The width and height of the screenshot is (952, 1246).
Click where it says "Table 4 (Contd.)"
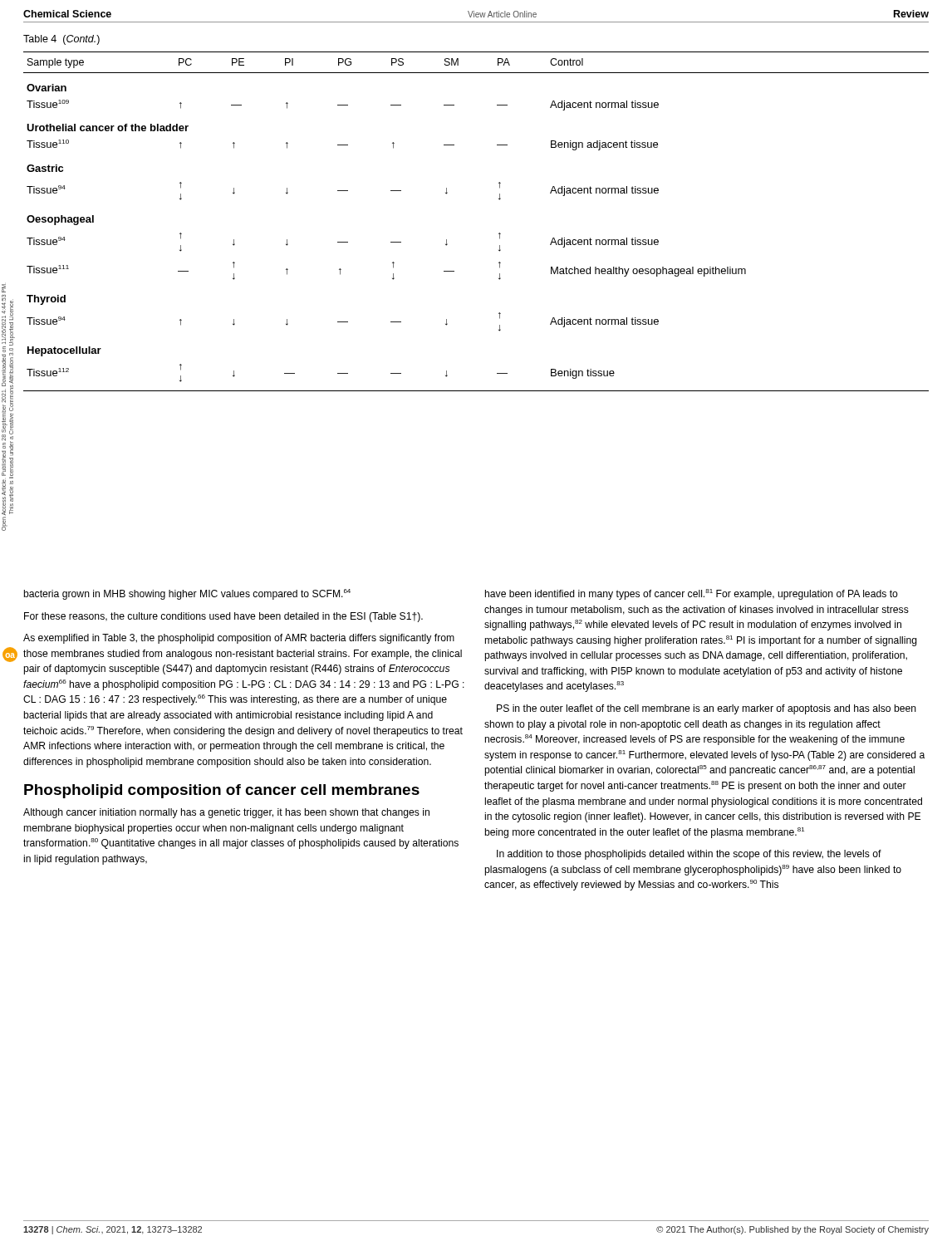tap(62, 39)
